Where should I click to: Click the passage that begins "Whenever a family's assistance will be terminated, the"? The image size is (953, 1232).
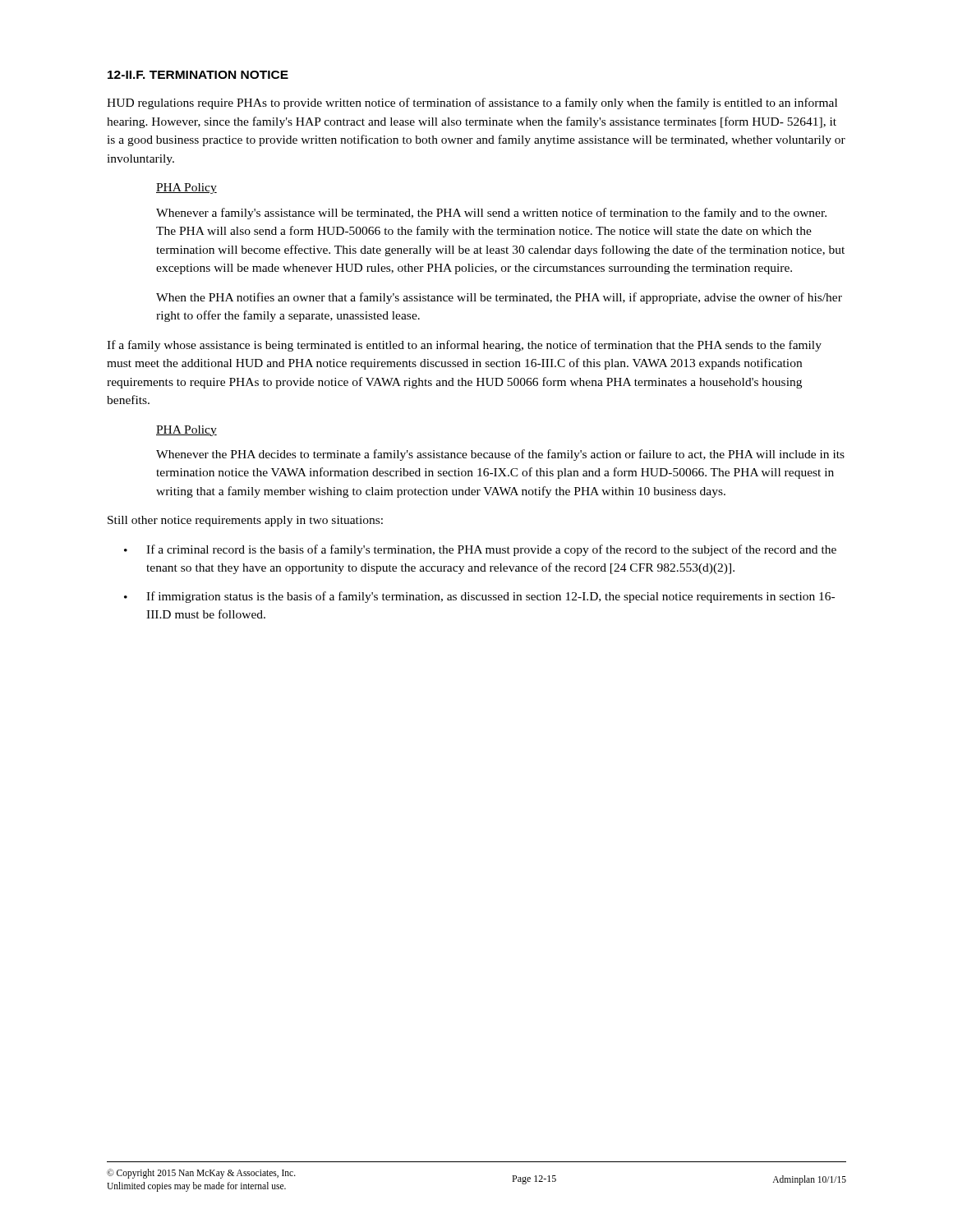[500, 240]
